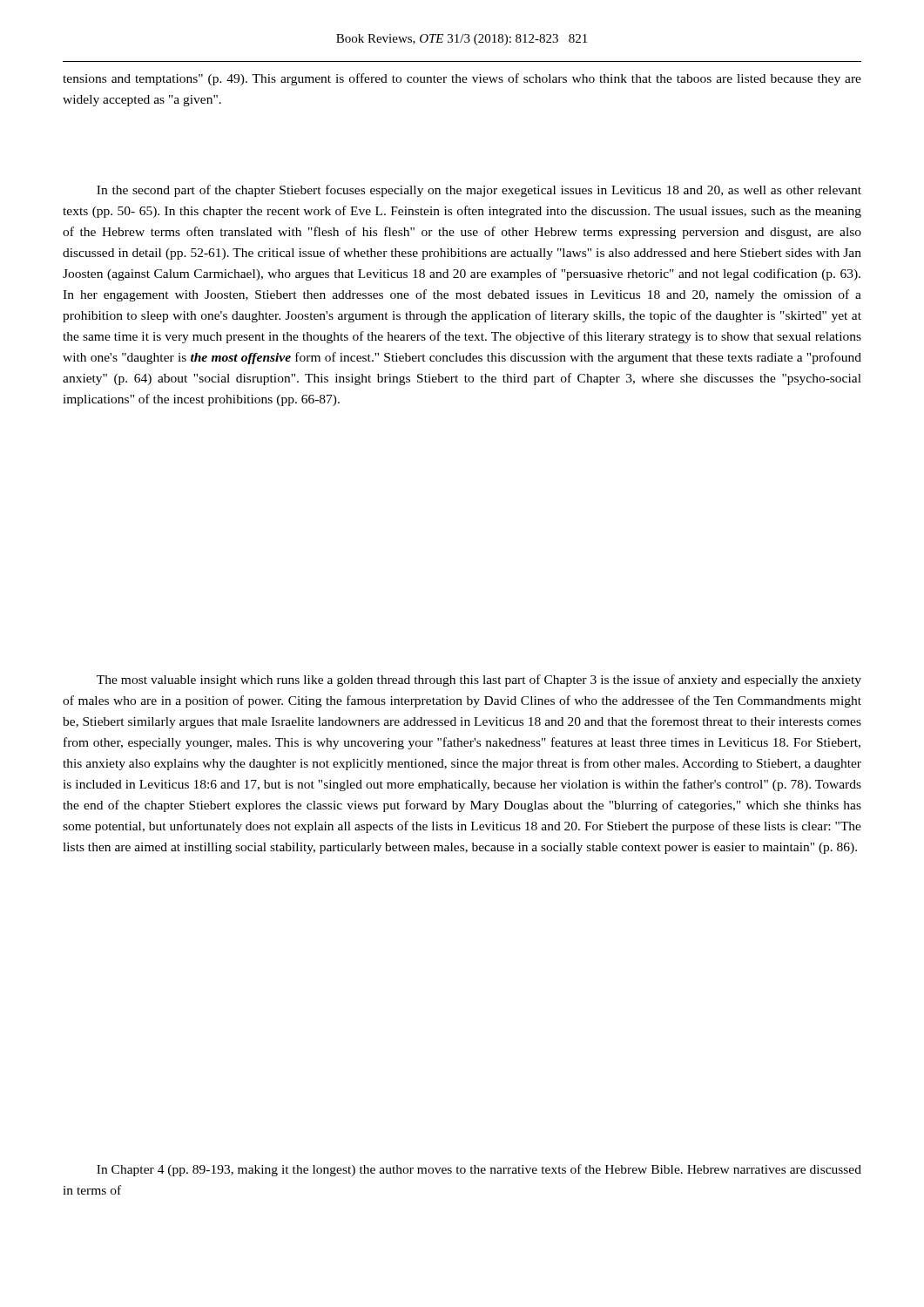Select the text block containing "tensions and temptations""
Viewport: 924px width, 1307px height.
click(x=462, y=88)
